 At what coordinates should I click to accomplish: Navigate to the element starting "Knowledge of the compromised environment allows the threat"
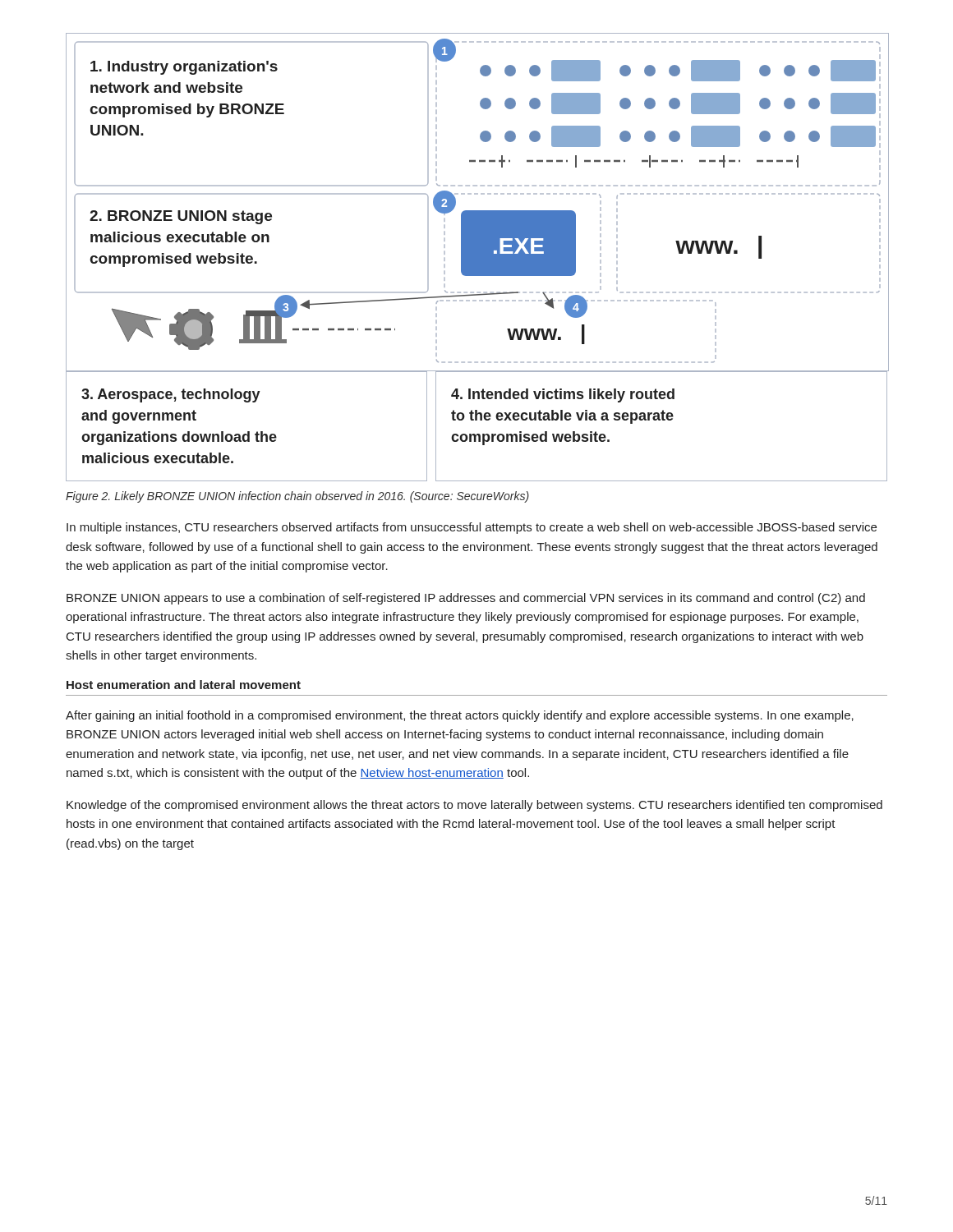click(474, 824)
